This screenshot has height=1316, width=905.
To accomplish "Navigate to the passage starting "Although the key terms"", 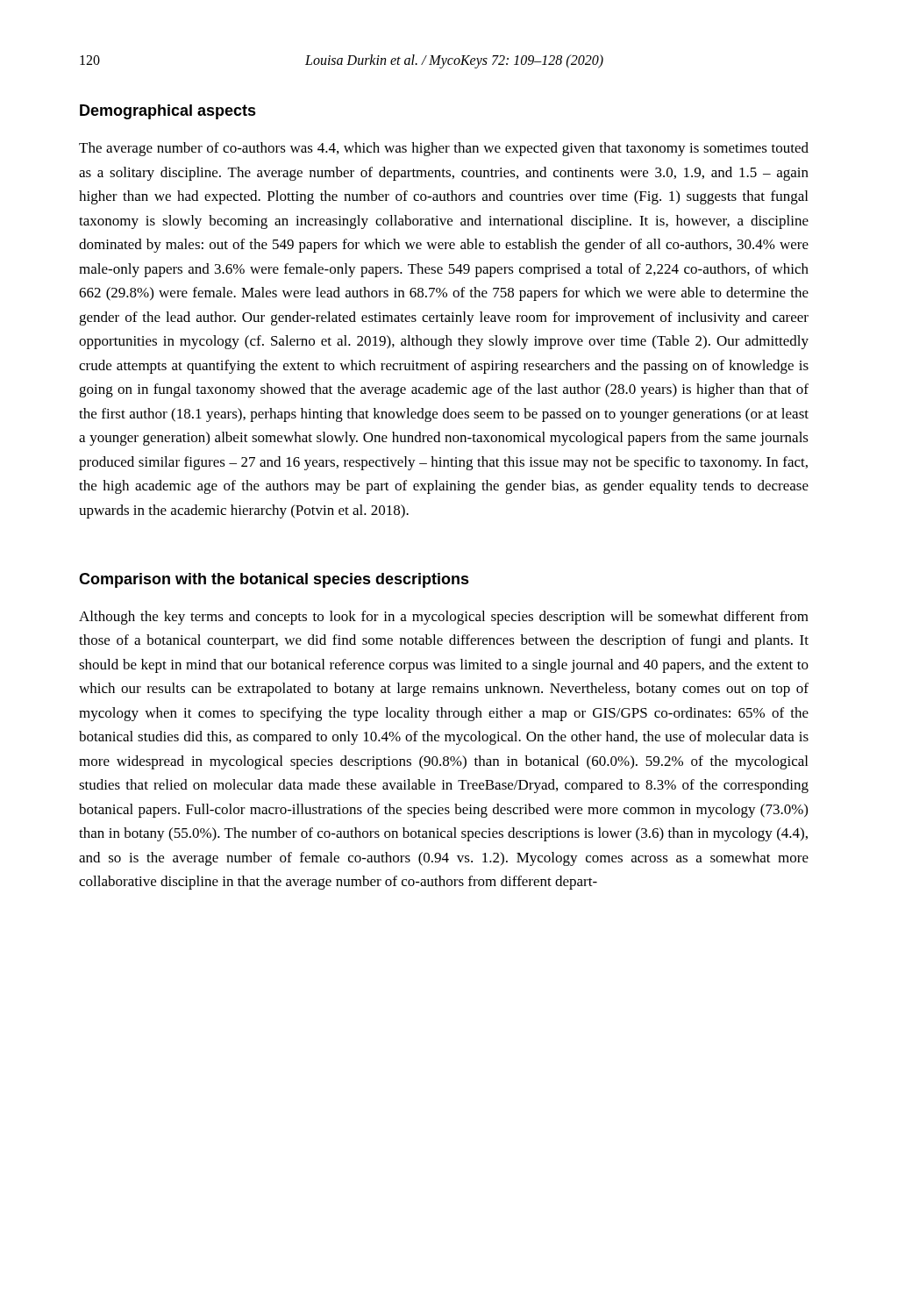I will pyautogui.click(x=444, y=749).
